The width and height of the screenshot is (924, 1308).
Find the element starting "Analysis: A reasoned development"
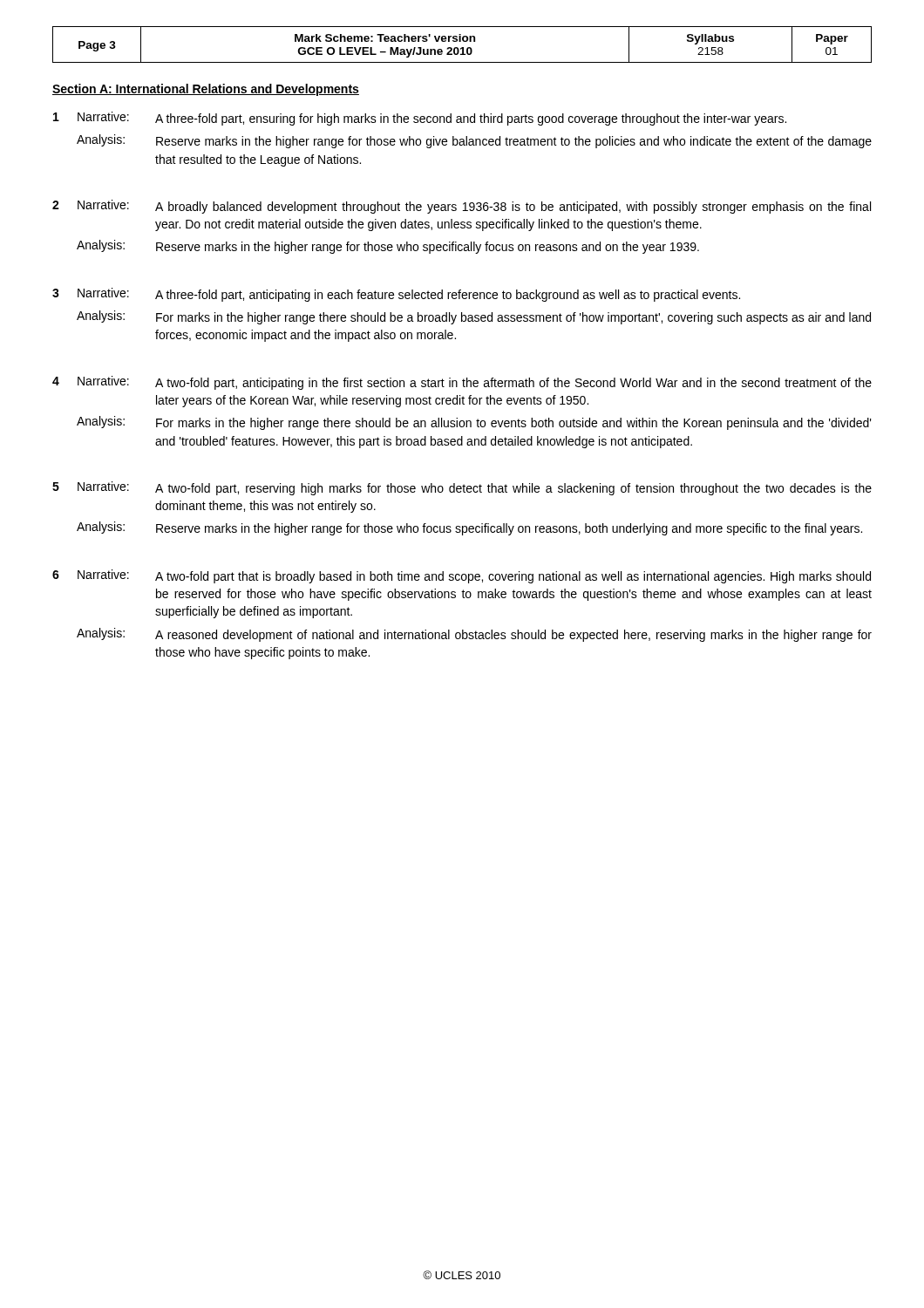coord(474,643)
